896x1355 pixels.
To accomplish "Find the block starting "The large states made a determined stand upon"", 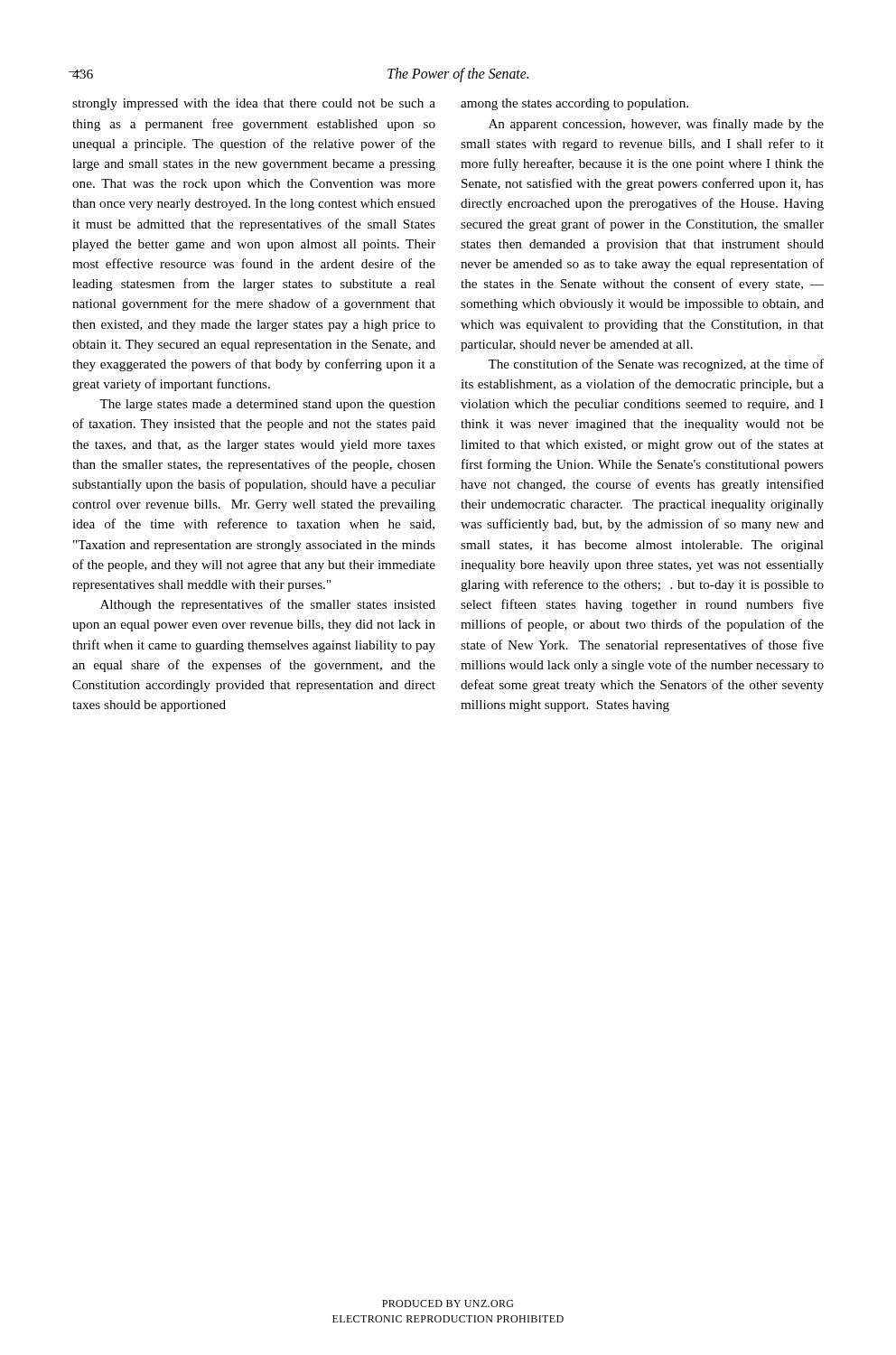I will (x=254, y=494).
